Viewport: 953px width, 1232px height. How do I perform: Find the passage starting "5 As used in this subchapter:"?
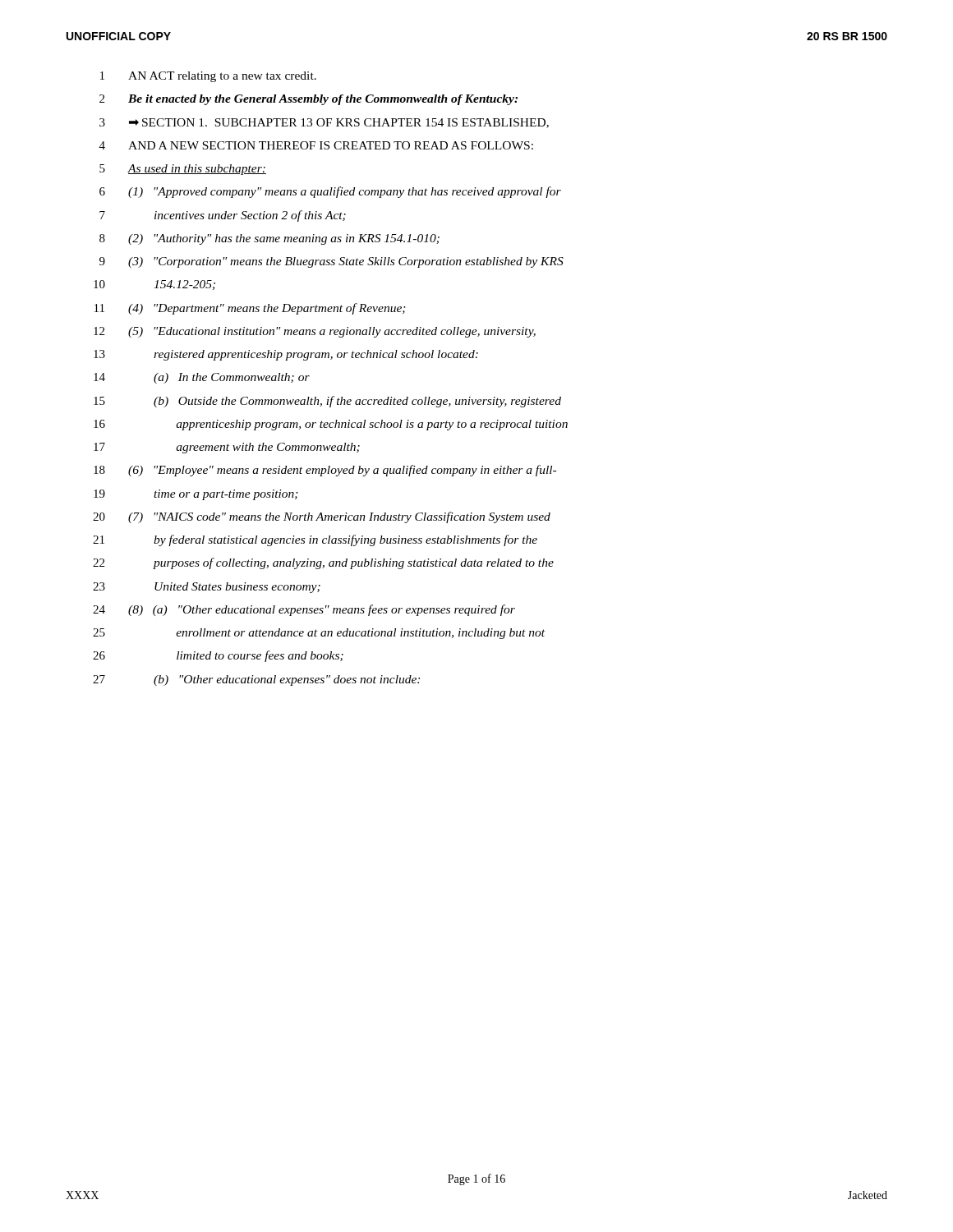[183, 170]
